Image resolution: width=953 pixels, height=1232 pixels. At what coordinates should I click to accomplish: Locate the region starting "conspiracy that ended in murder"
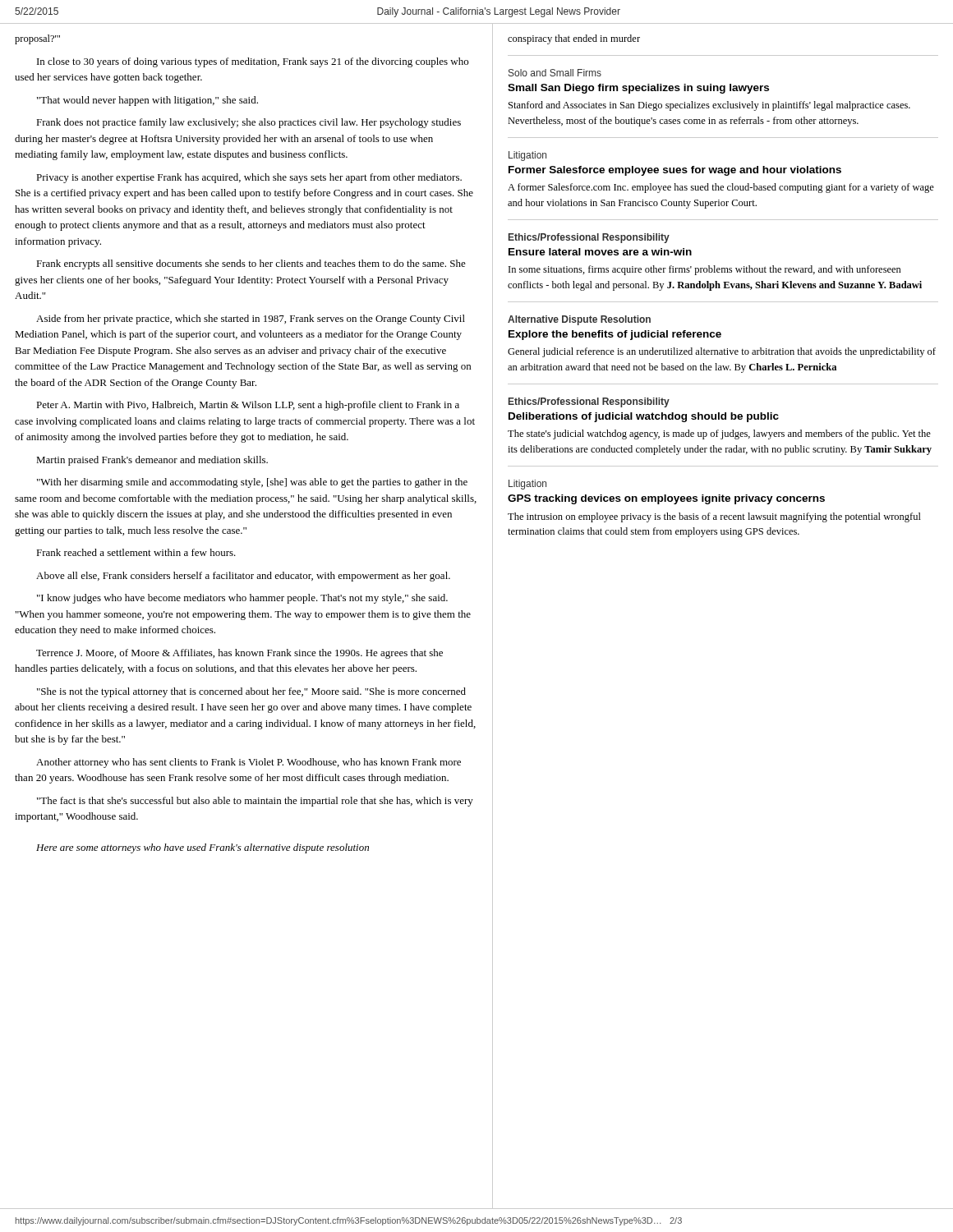click(x=574, y=39)
